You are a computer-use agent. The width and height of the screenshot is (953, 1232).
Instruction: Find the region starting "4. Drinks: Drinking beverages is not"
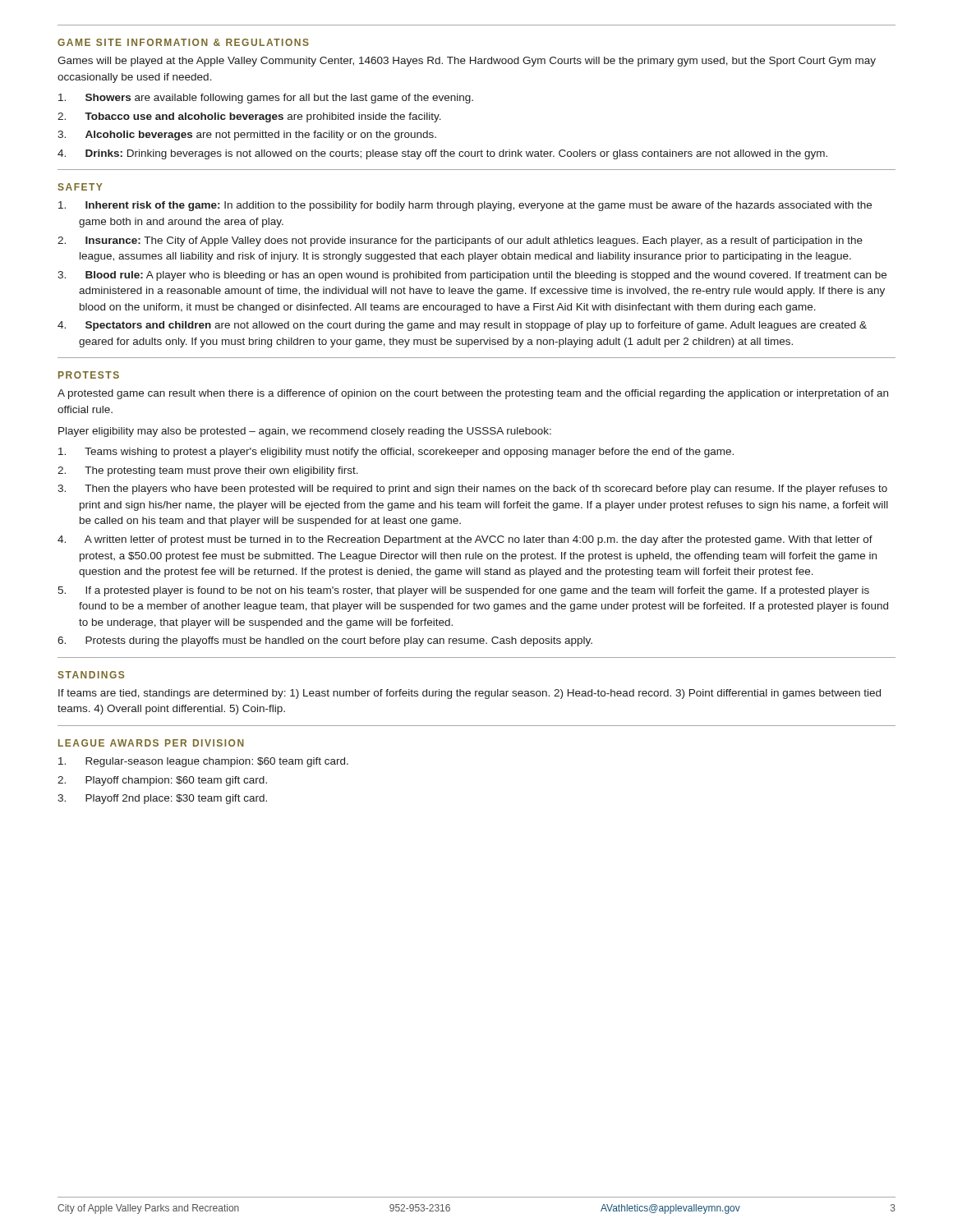coord(443,153)
